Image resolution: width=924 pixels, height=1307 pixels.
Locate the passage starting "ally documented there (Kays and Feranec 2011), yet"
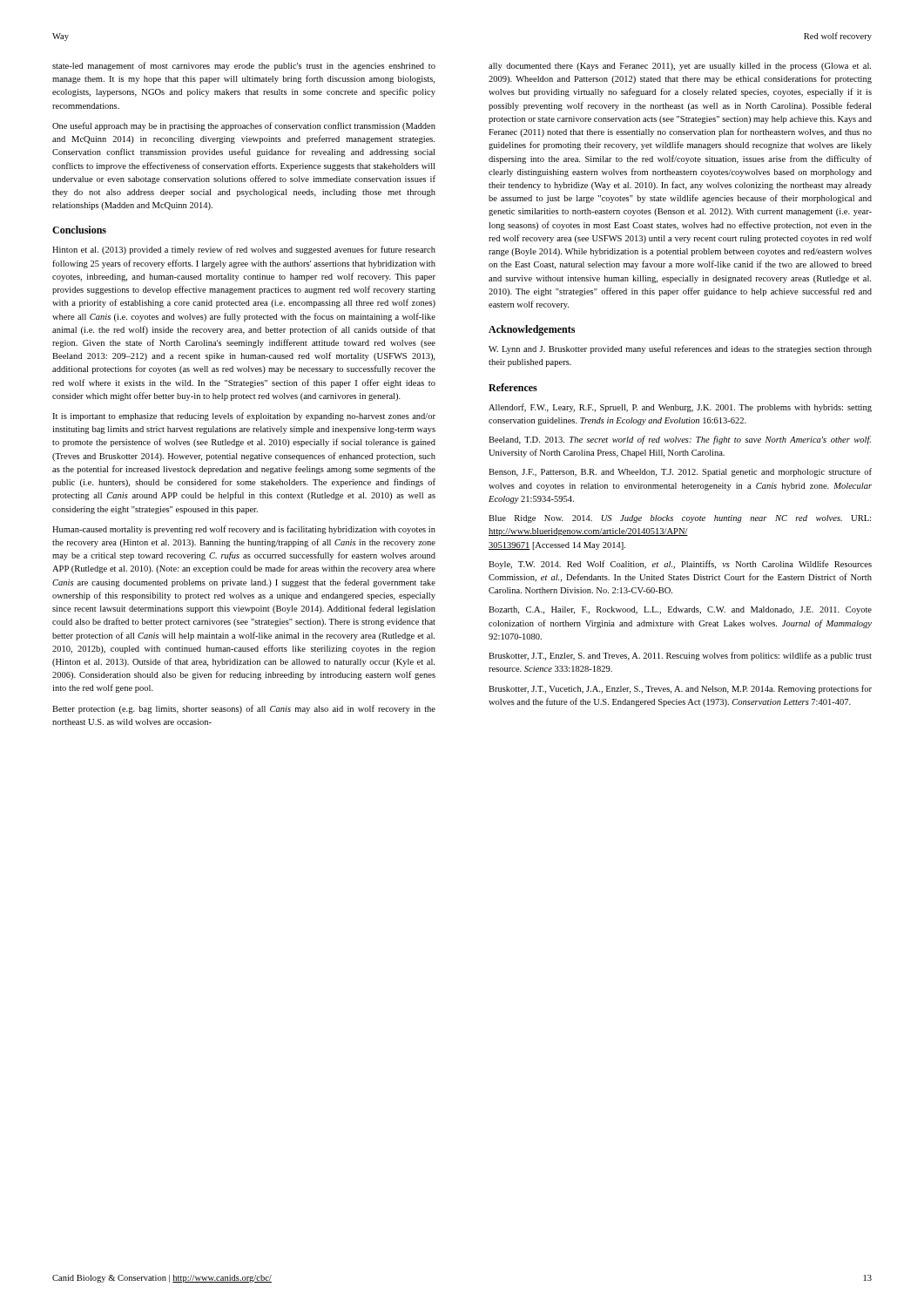[680, 185]
